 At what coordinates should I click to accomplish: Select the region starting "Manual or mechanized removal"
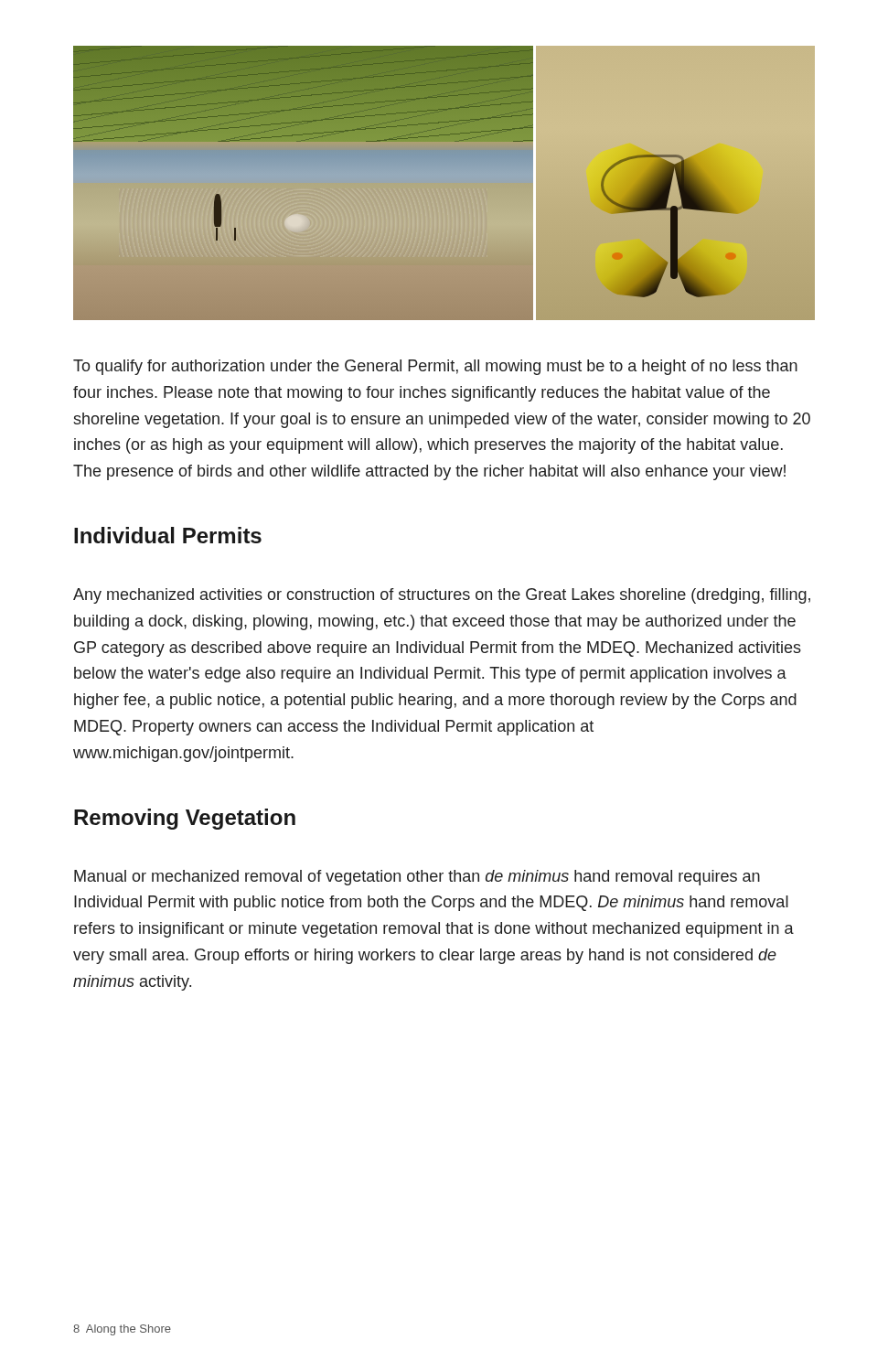433,929
